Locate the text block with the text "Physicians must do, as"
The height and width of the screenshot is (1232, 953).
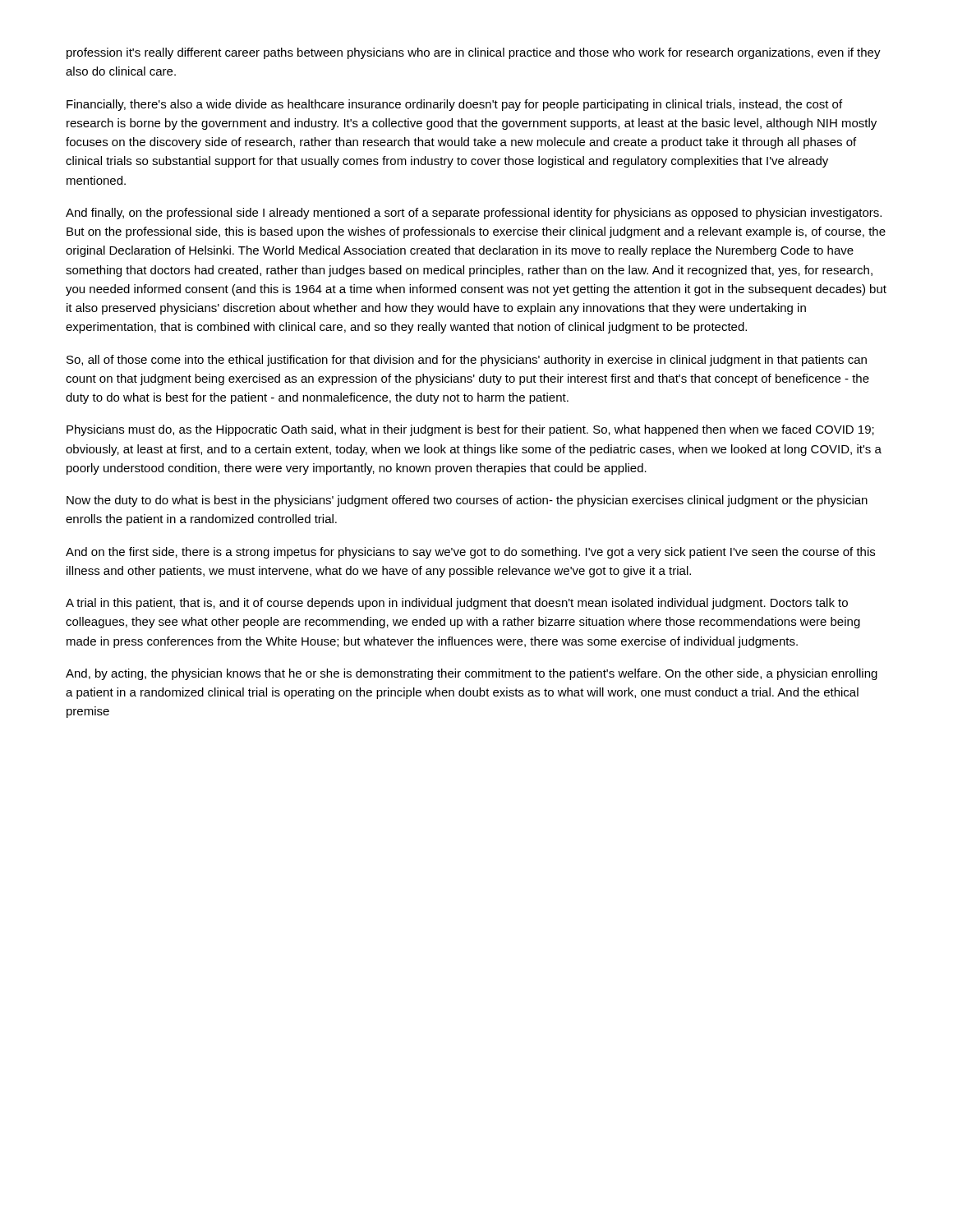[x=474, y=448]
